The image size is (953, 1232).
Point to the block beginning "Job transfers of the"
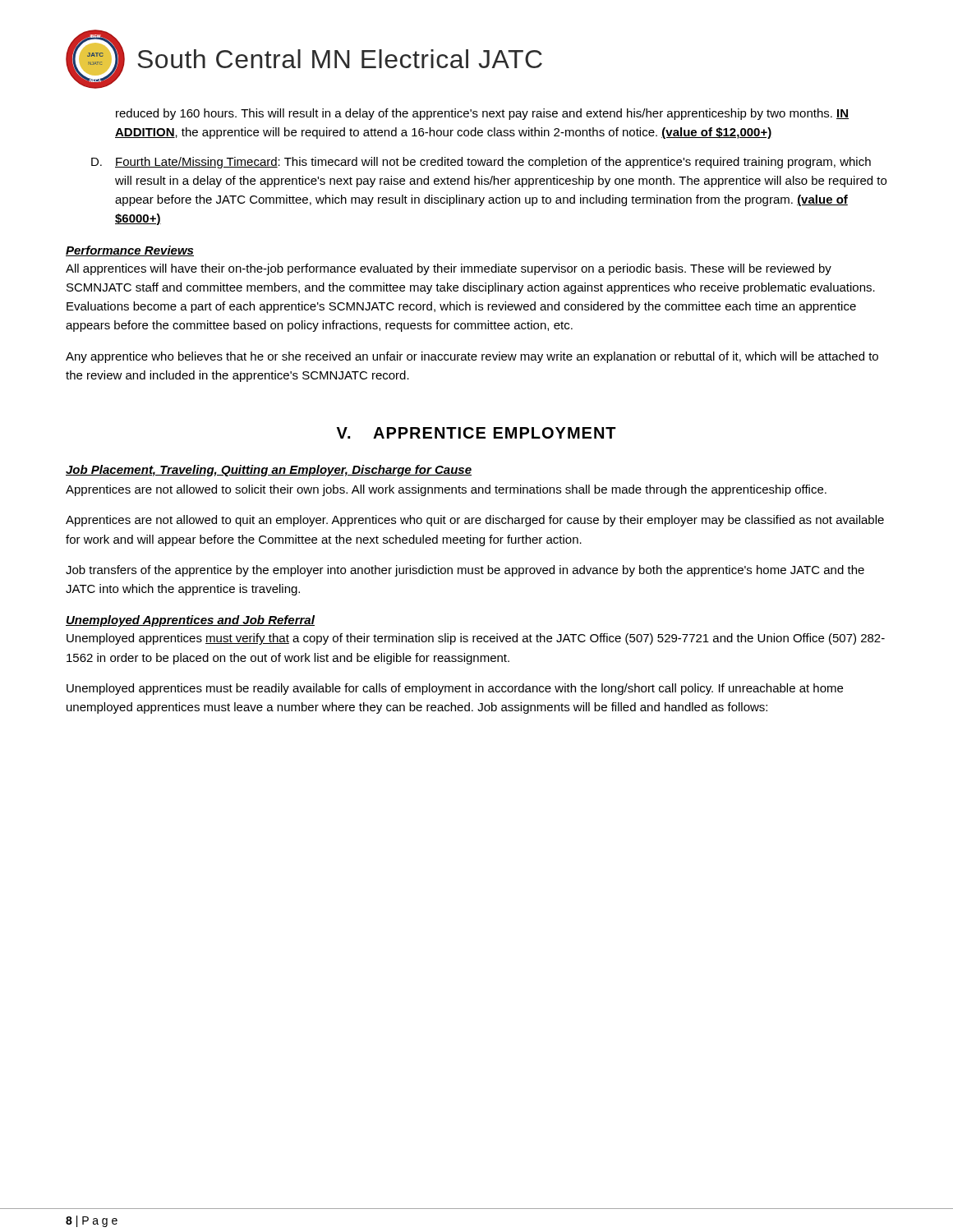tap(465, 579)
